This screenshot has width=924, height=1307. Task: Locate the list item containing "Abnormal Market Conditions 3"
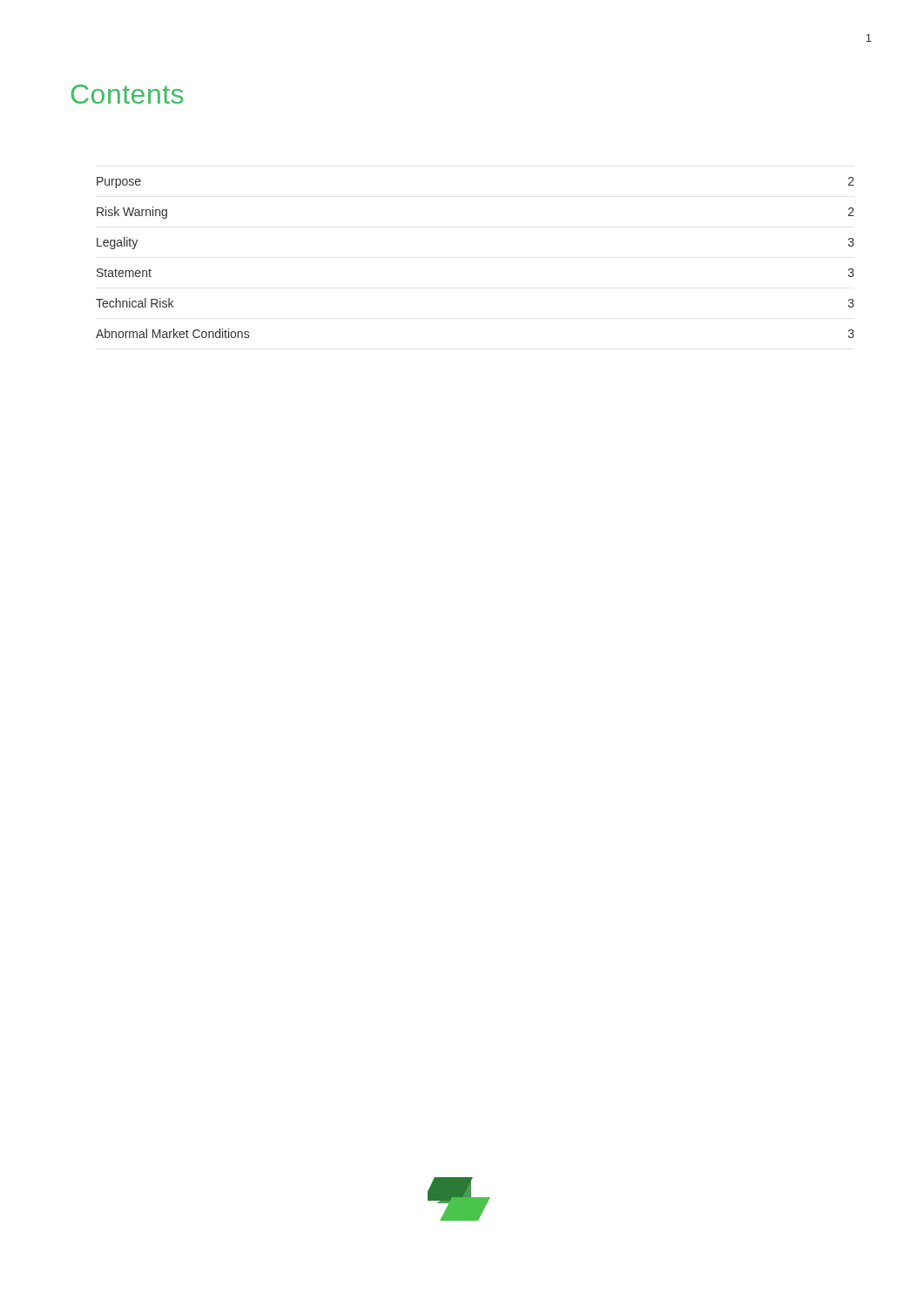click(170, 333)
